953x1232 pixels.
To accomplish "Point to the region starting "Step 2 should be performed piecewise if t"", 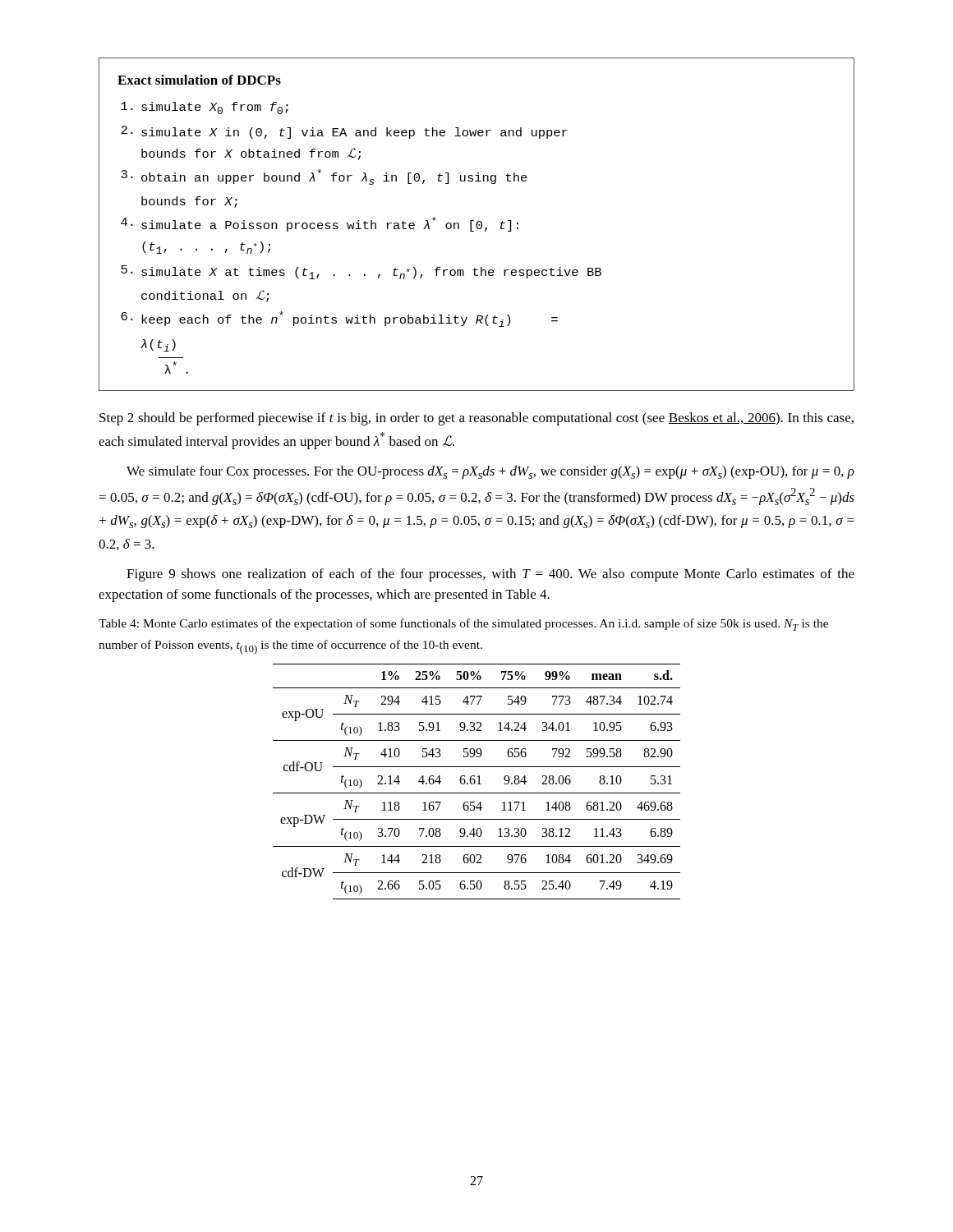I will coord(476,430).
